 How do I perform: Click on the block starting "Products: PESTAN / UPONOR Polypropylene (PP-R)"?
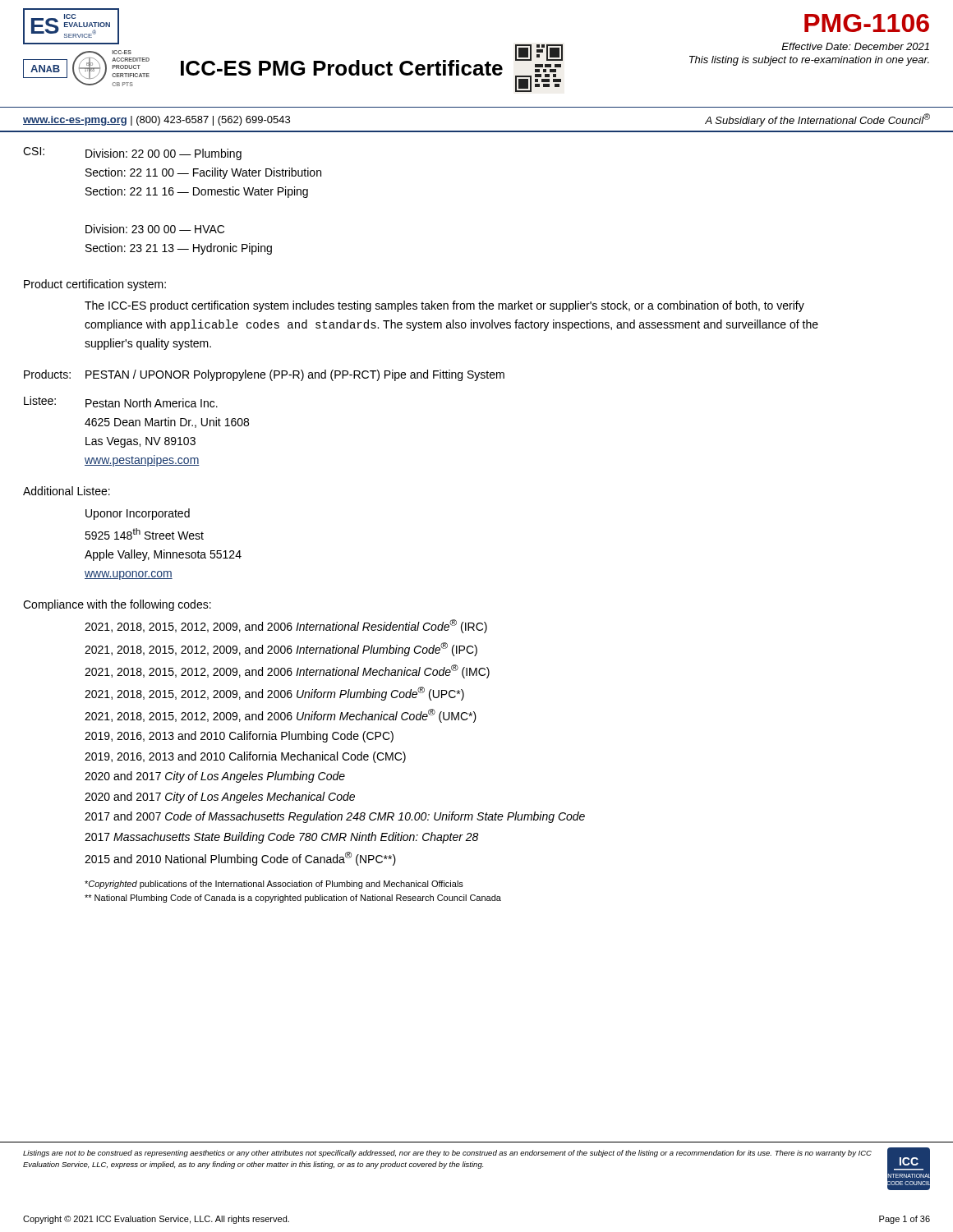pos(476,374)
